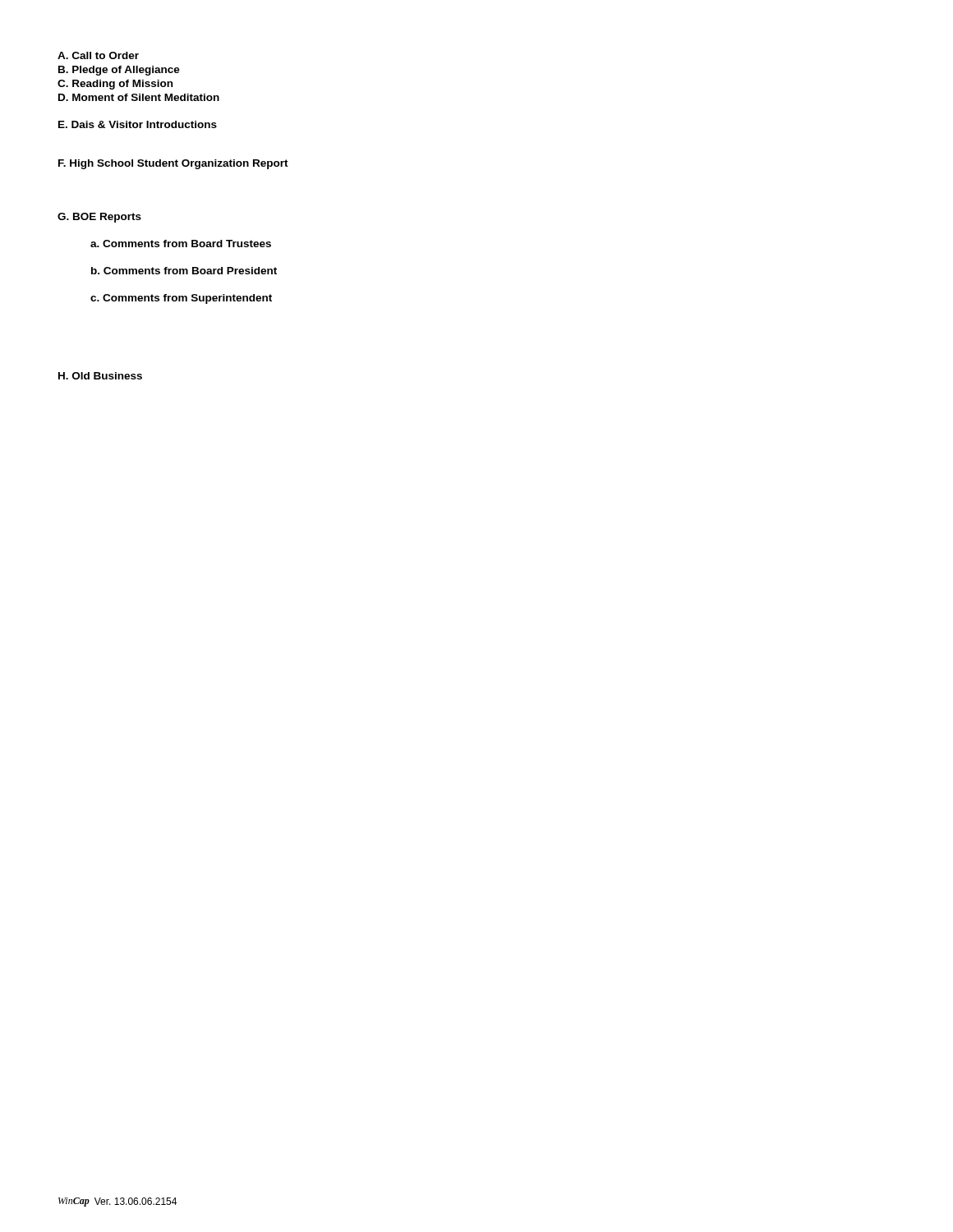Locate the block starting "C. Reading of Mission"
The image size is (953, 1232).
click(115, 83)
